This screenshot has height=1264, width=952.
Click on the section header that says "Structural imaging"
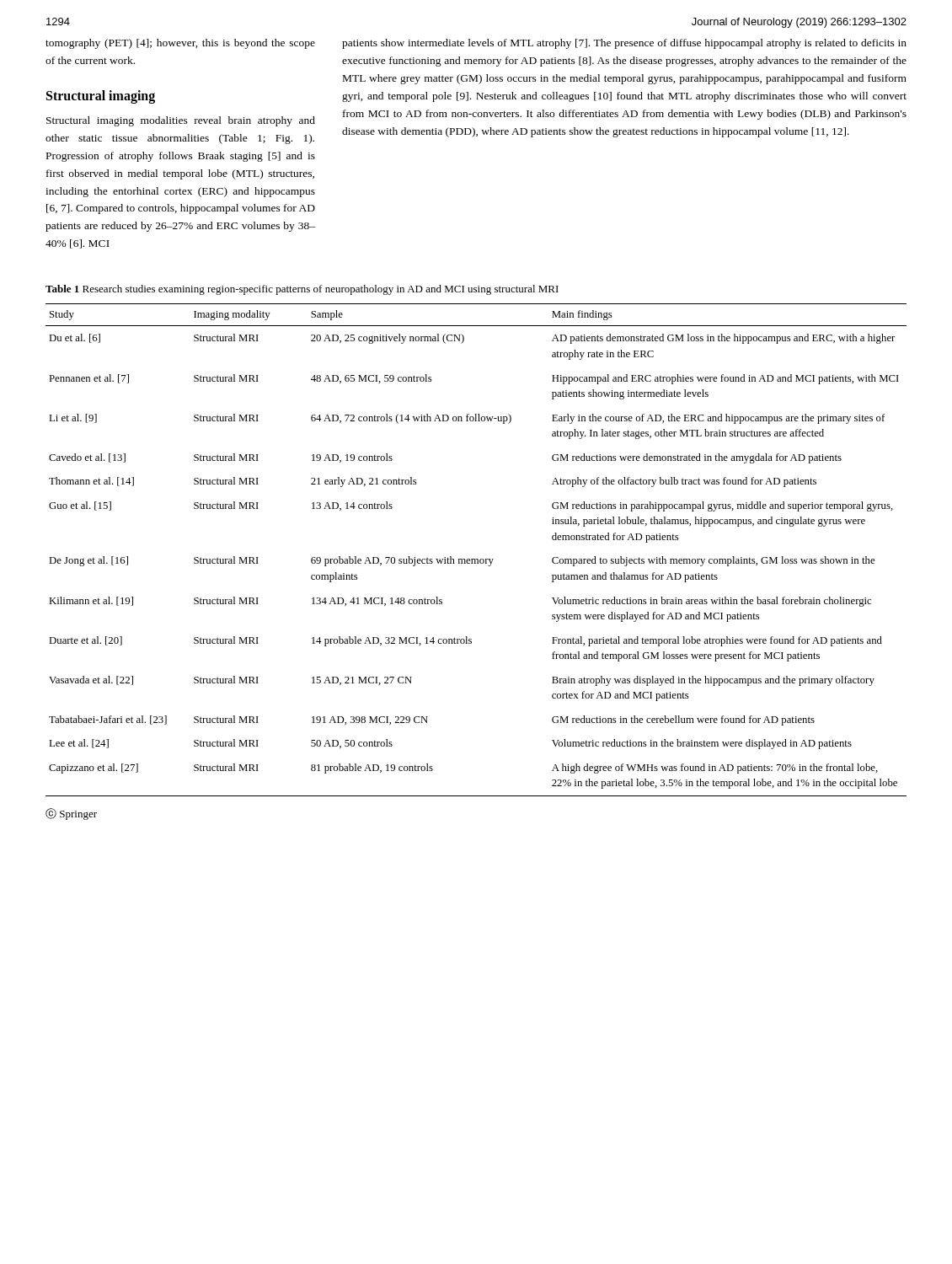pos(100,95)
